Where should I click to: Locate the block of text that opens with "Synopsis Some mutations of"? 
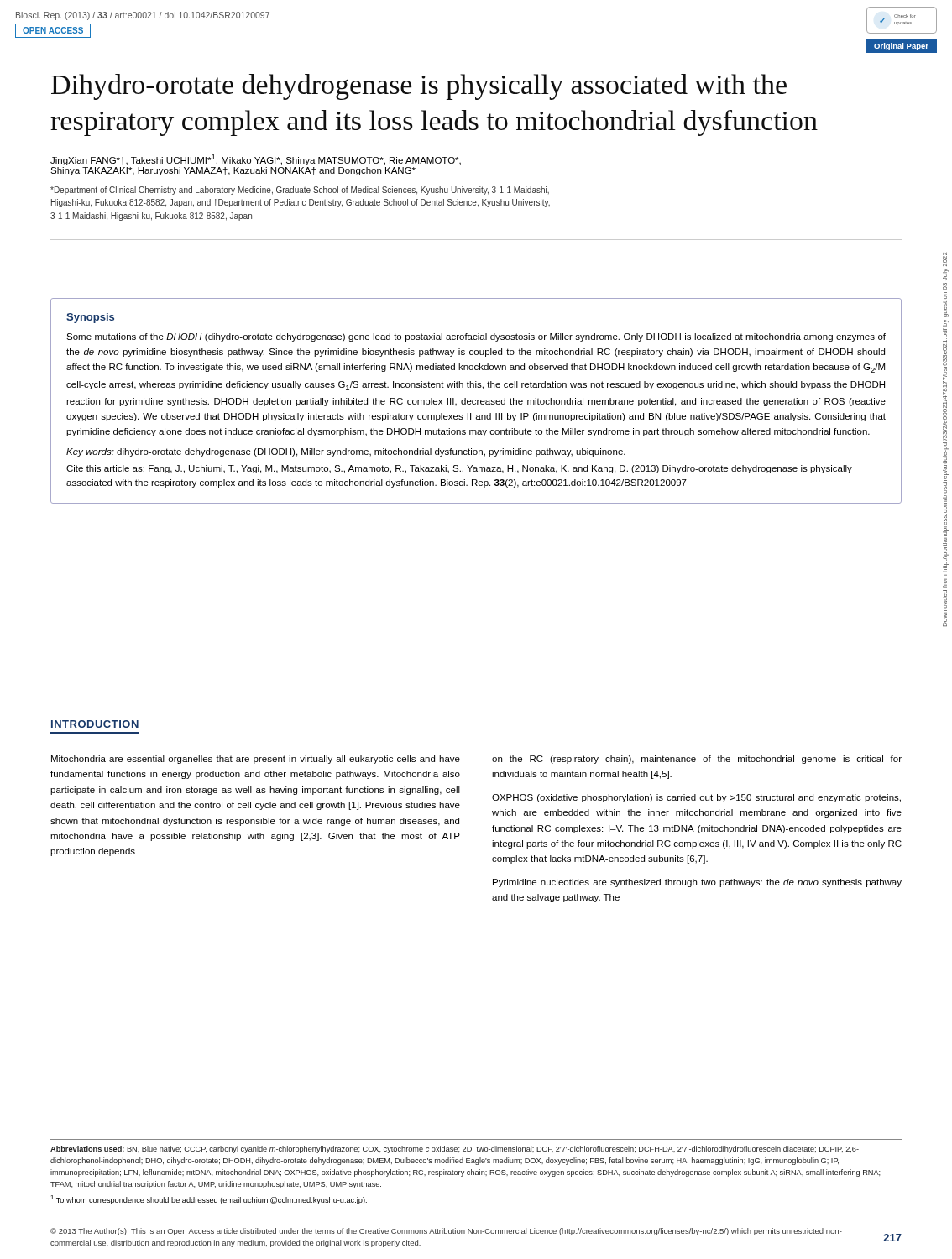[x=476, y=401]
